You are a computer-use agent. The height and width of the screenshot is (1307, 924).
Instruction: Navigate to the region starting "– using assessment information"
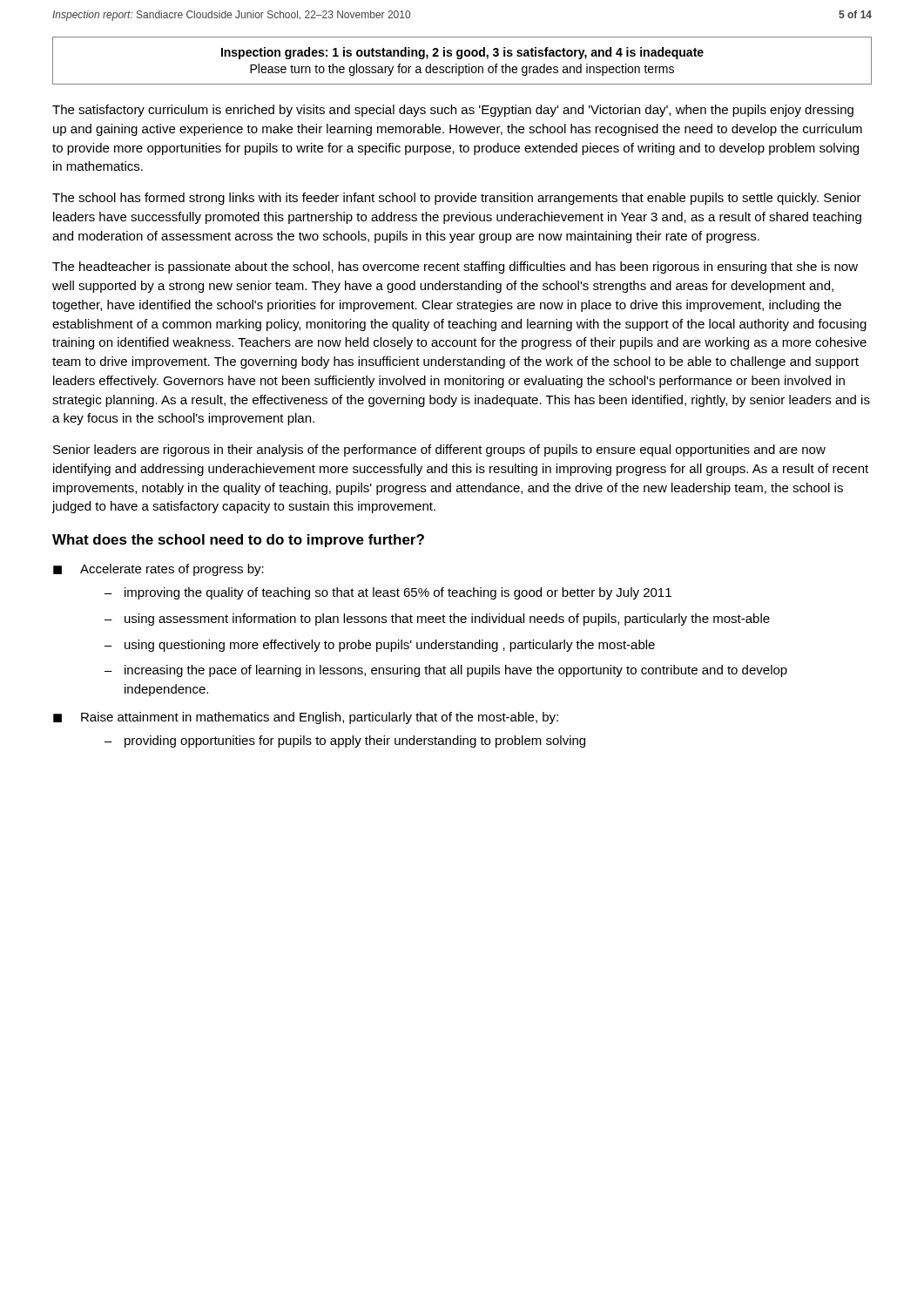click(437, 618)
